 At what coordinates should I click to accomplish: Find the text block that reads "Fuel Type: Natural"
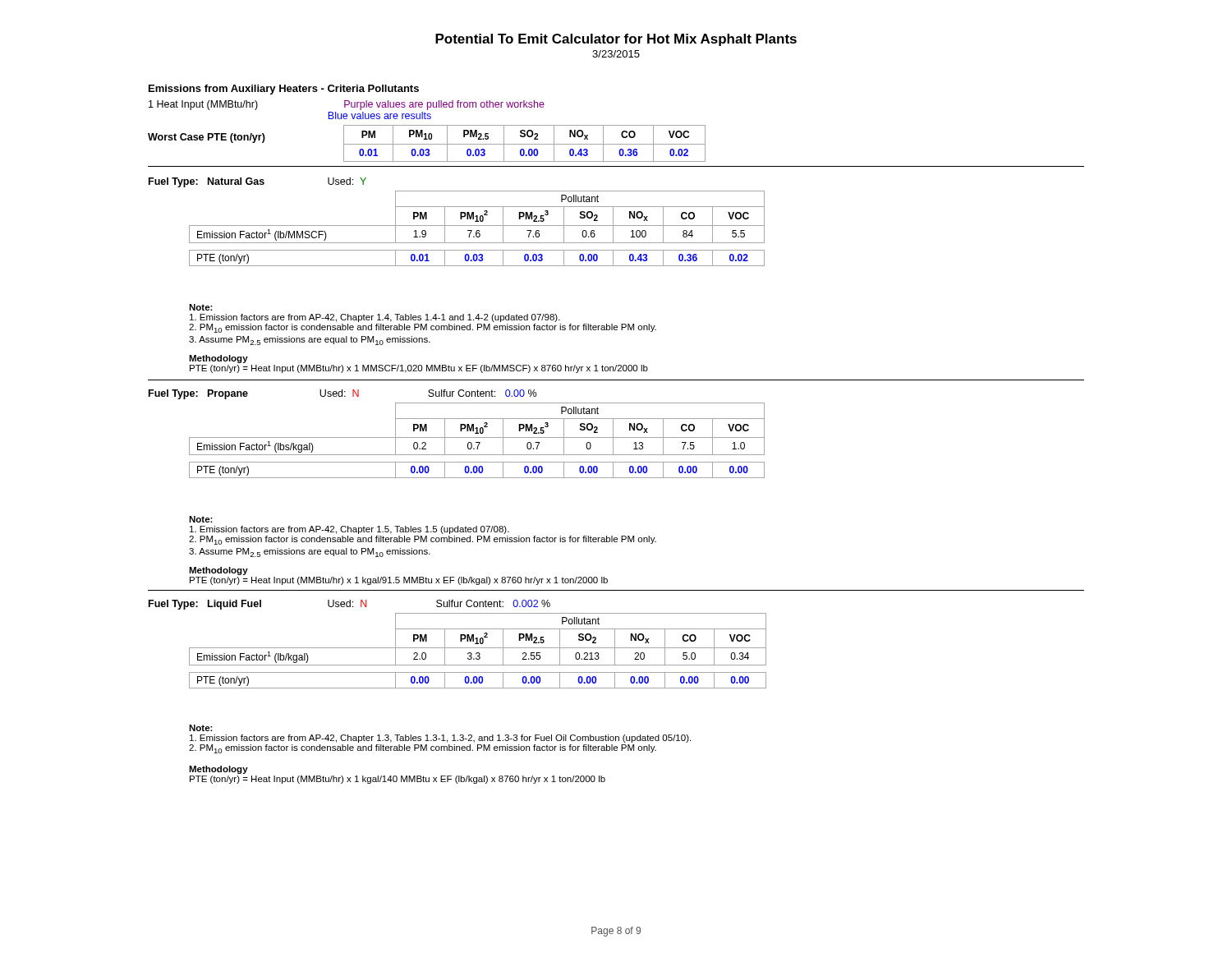coord(257,182)
